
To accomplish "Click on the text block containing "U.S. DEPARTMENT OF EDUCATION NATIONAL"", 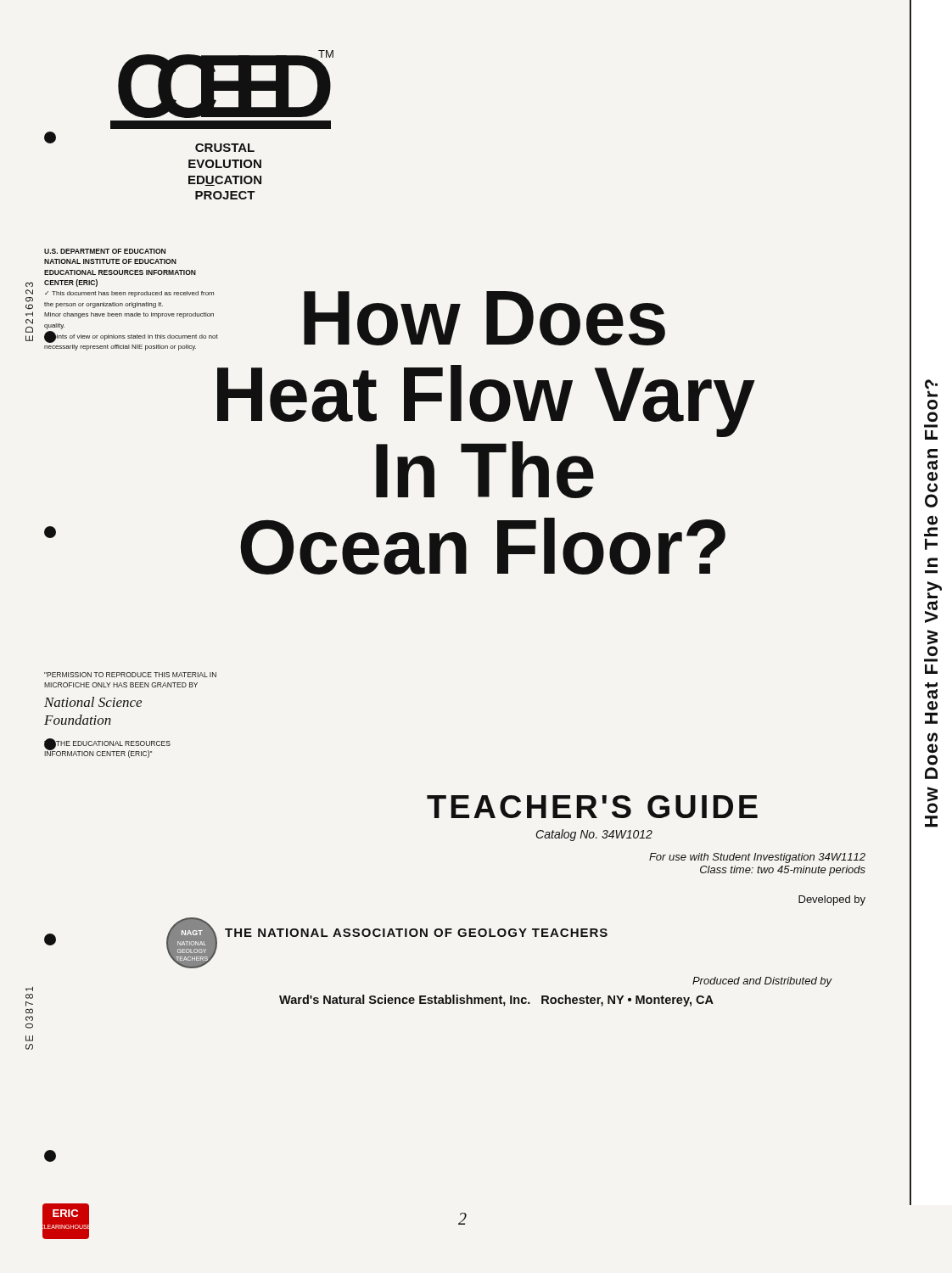I will point(131,299).
